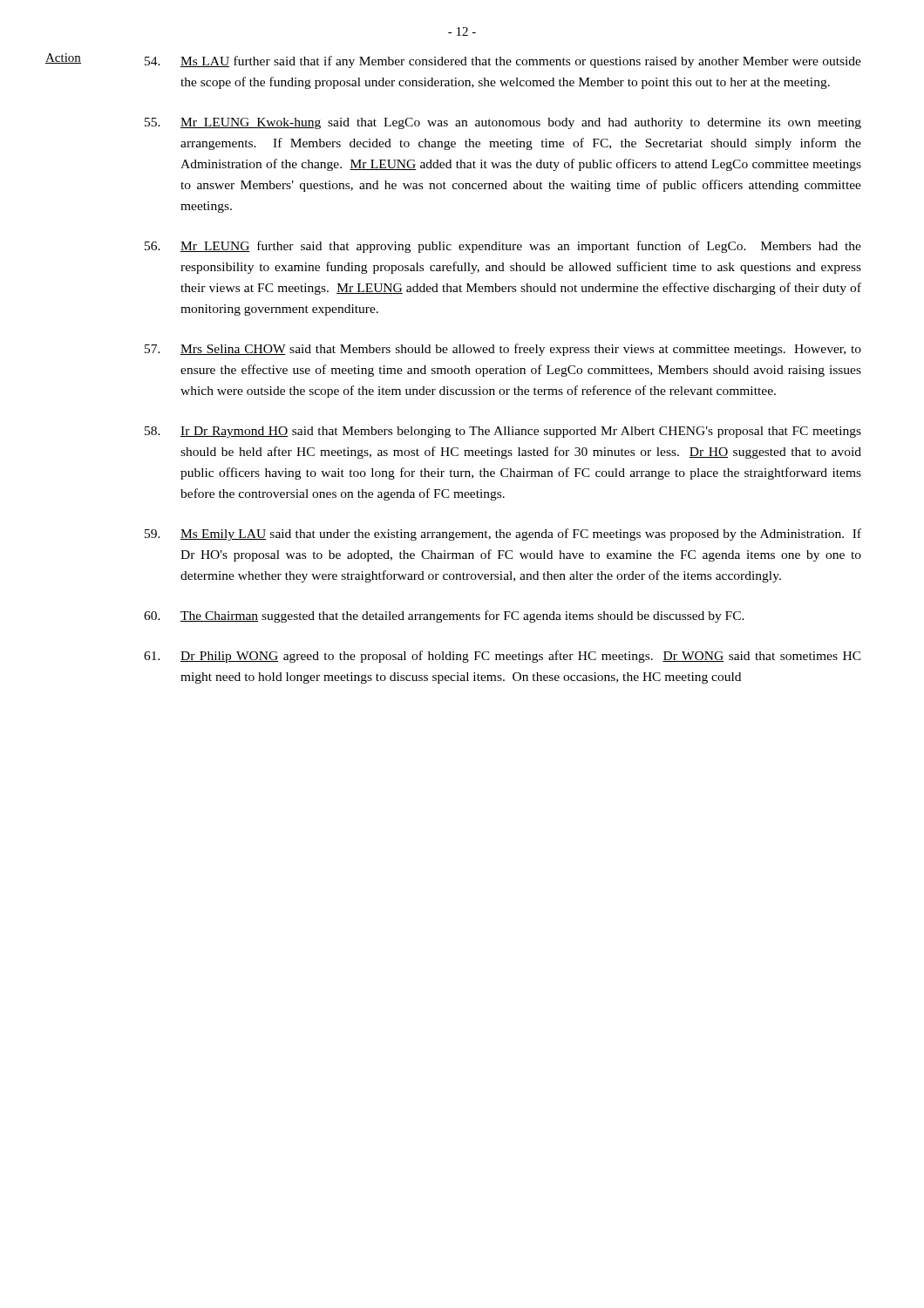Locate the text block that says "Mr LEUNG Kwok-hung"
924x1308 pixels.
pos(503,164)
